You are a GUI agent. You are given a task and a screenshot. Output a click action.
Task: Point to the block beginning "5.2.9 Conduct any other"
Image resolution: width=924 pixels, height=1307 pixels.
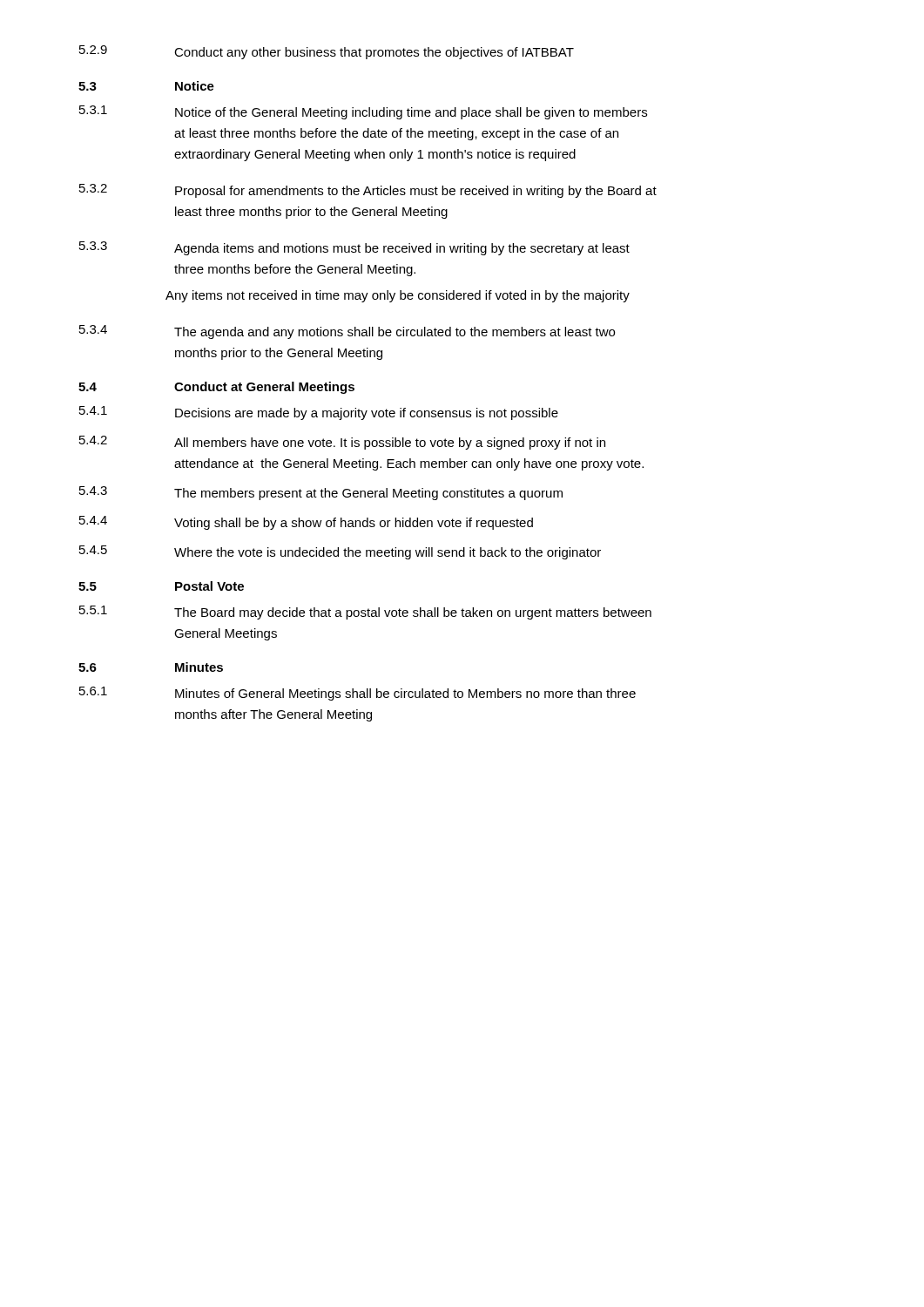click(x=462, y=52)
